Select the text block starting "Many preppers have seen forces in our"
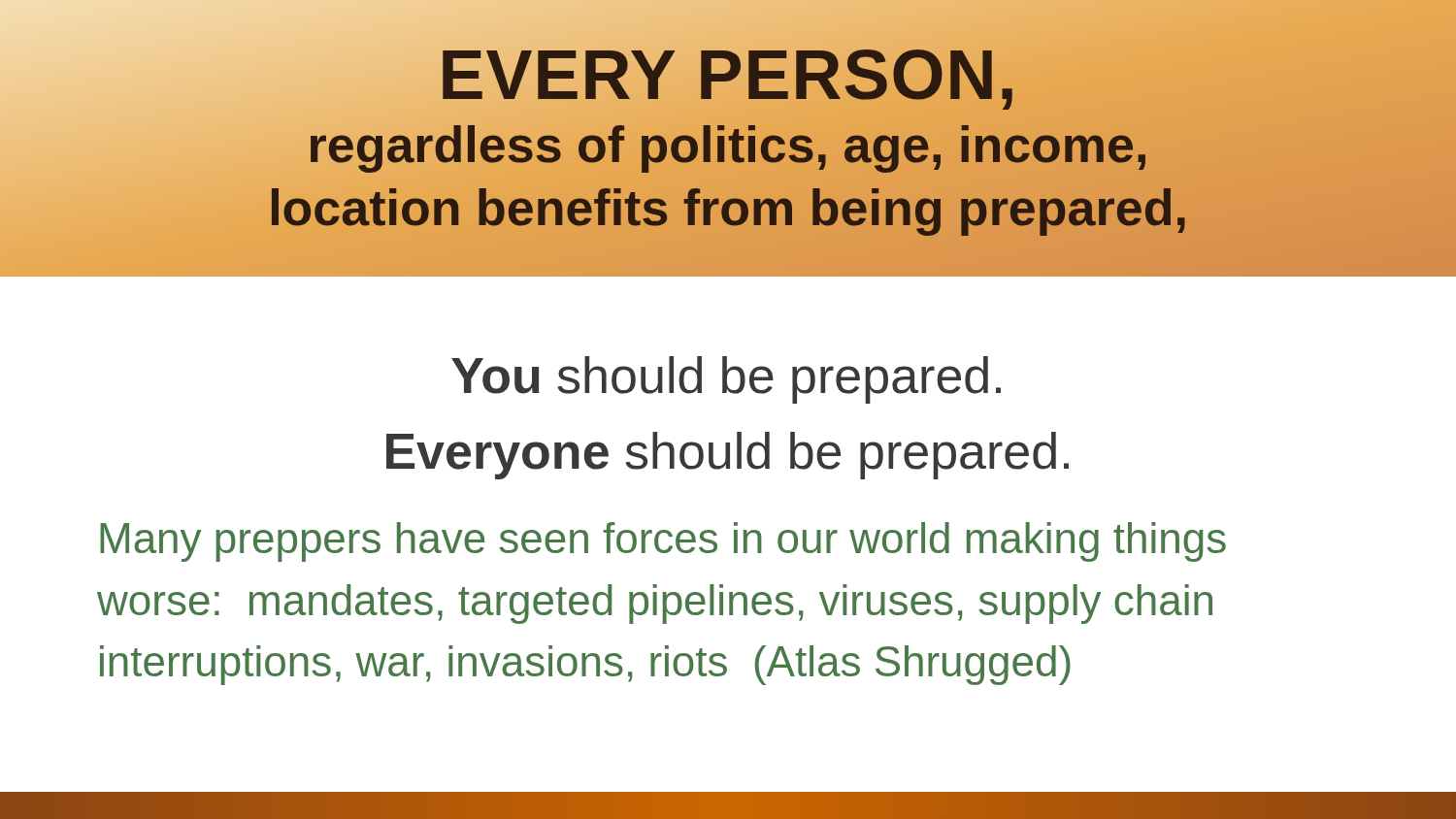 pos(662,600)
